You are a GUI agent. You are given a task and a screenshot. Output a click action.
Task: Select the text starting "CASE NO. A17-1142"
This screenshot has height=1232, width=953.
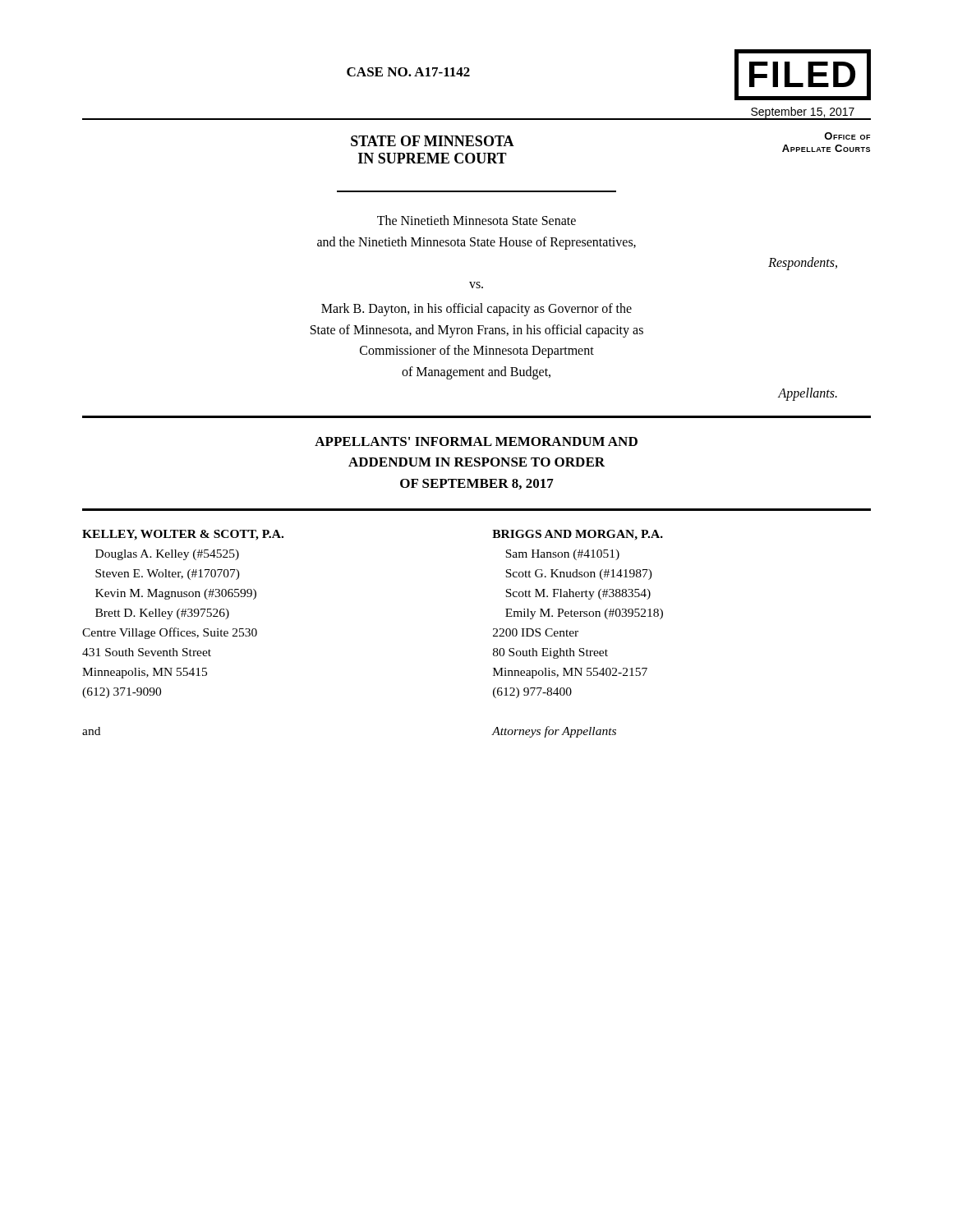pyautogui.click(x=408, y=72)
